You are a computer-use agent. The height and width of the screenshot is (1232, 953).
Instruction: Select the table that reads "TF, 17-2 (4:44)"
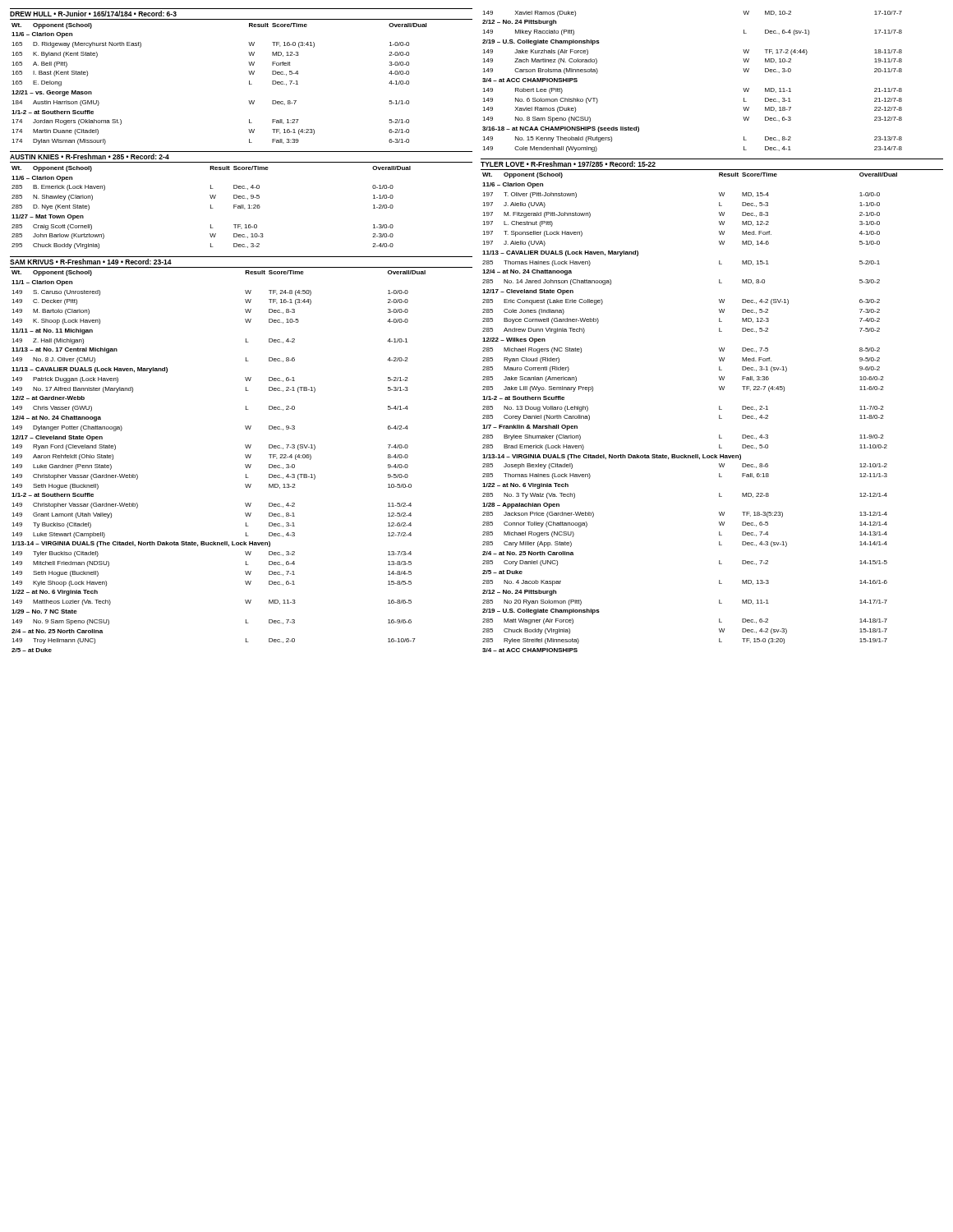(712, 81)
